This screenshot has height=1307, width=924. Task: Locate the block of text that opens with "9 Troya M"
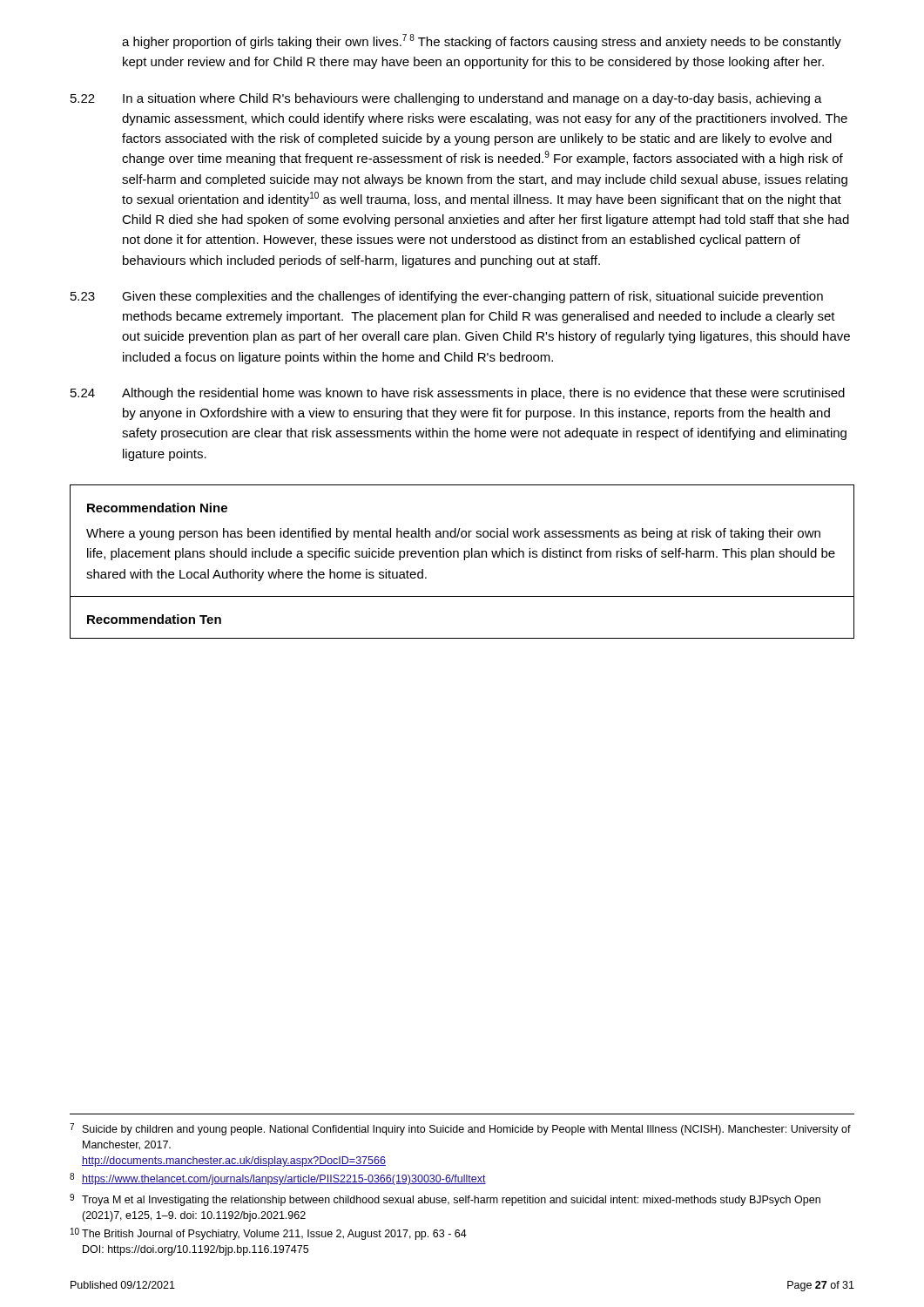462,1207
